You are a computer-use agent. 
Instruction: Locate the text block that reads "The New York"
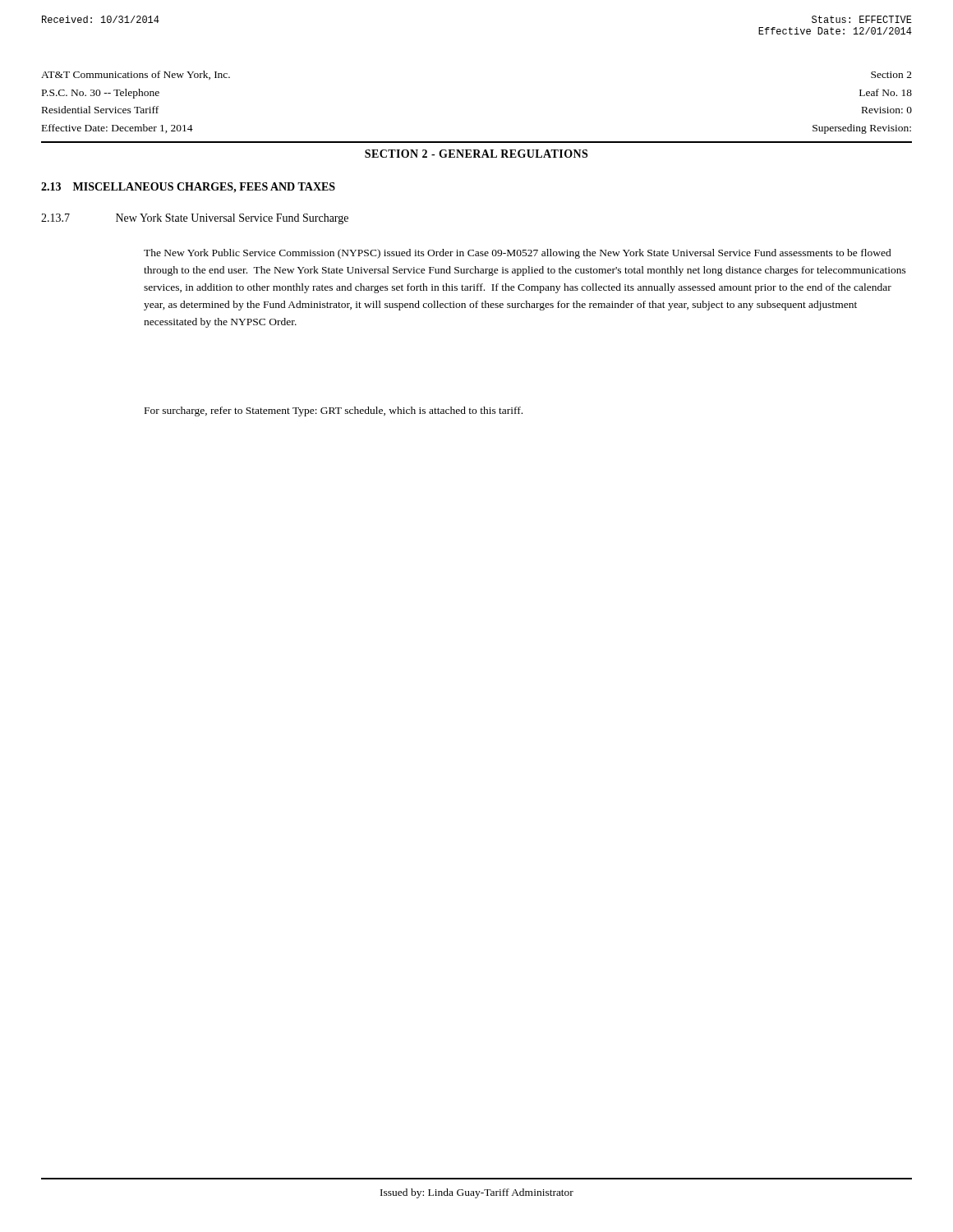[525, 287]
